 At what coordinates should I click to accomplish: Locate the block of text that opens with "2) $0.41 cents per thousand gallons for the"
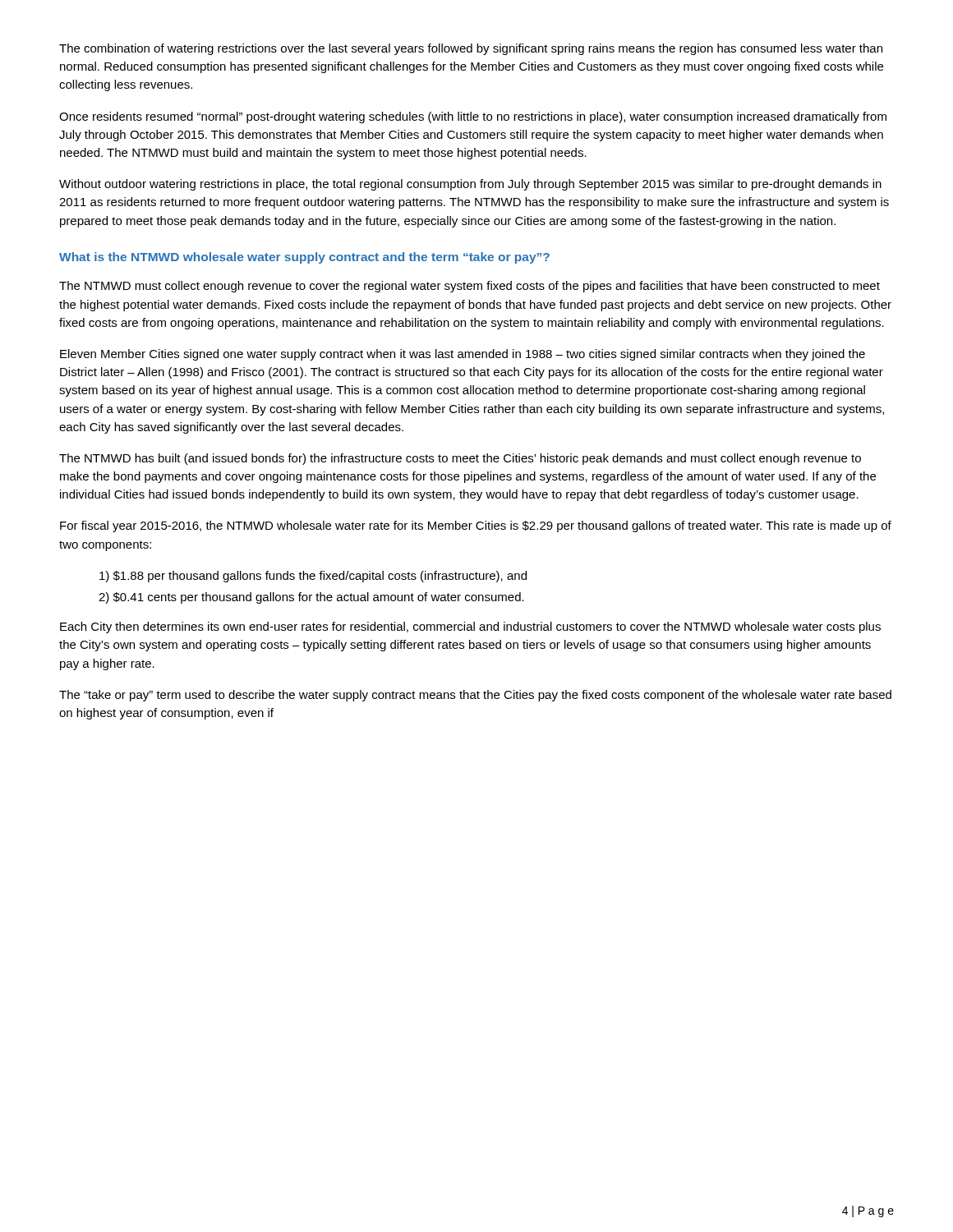point(312,597)
